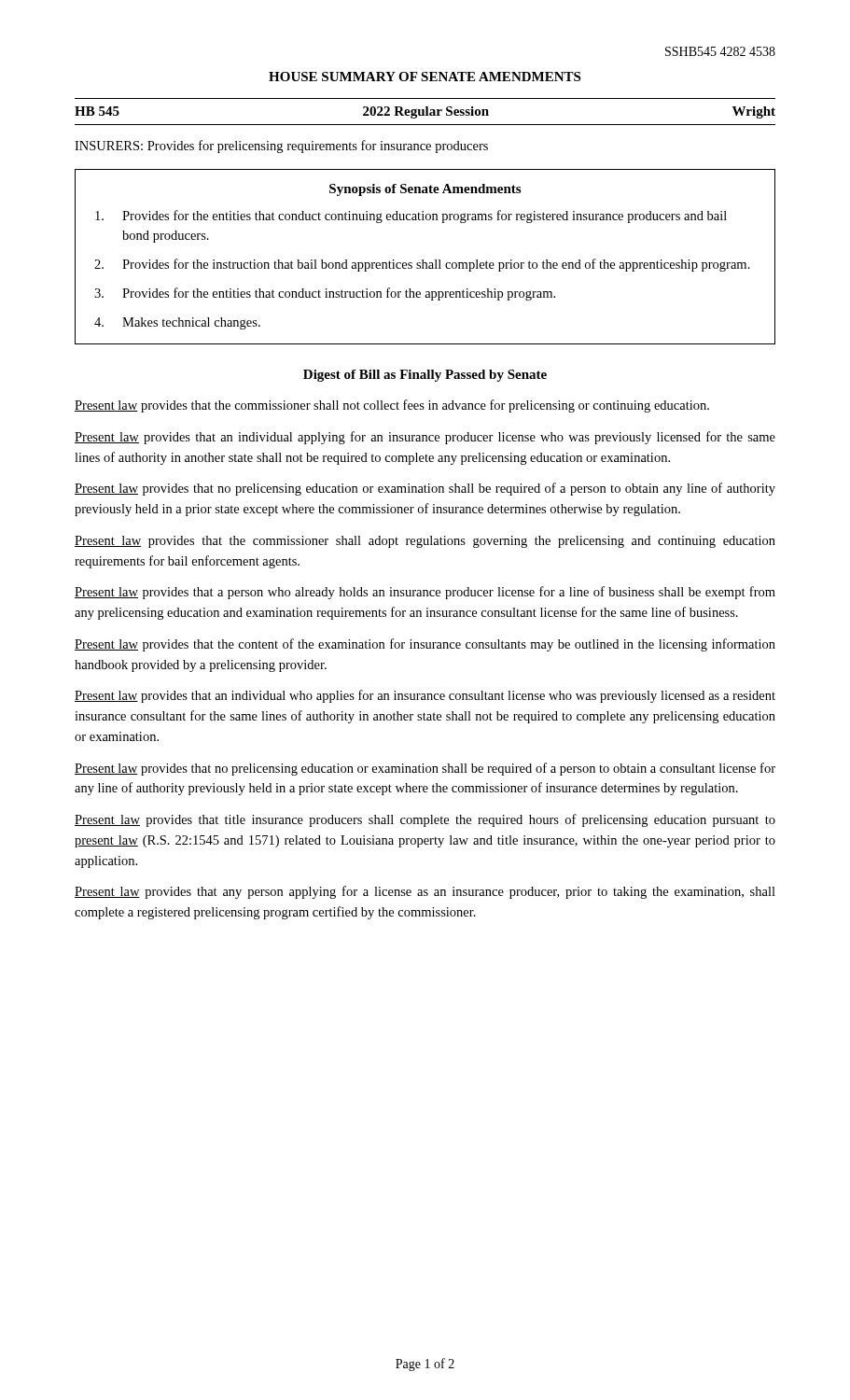
Task: Locate the text block containing "Present law provides that title insurance"
Action: tap(425, 840)
